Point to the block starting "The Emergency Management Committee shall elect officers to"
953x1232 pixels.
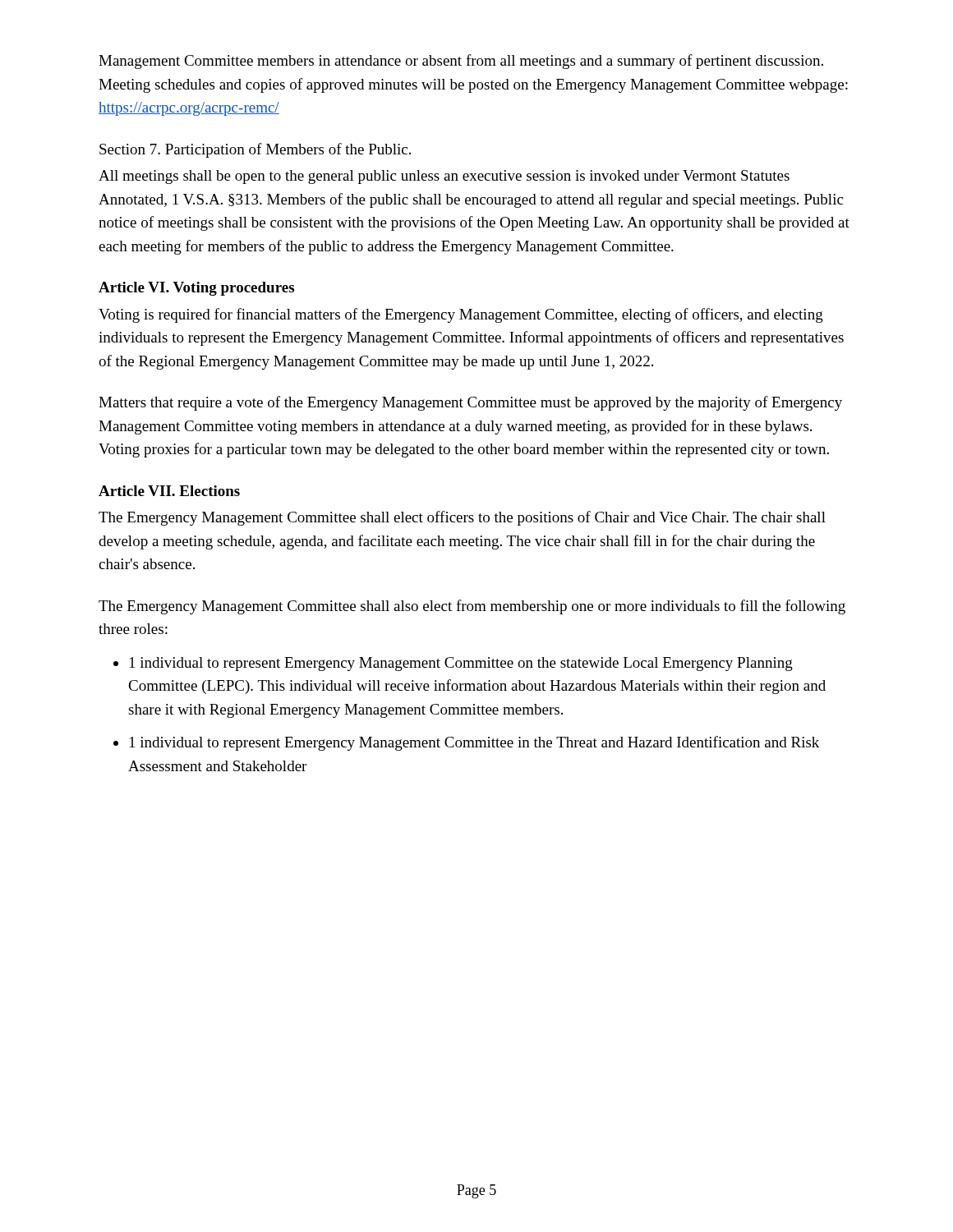462,540
